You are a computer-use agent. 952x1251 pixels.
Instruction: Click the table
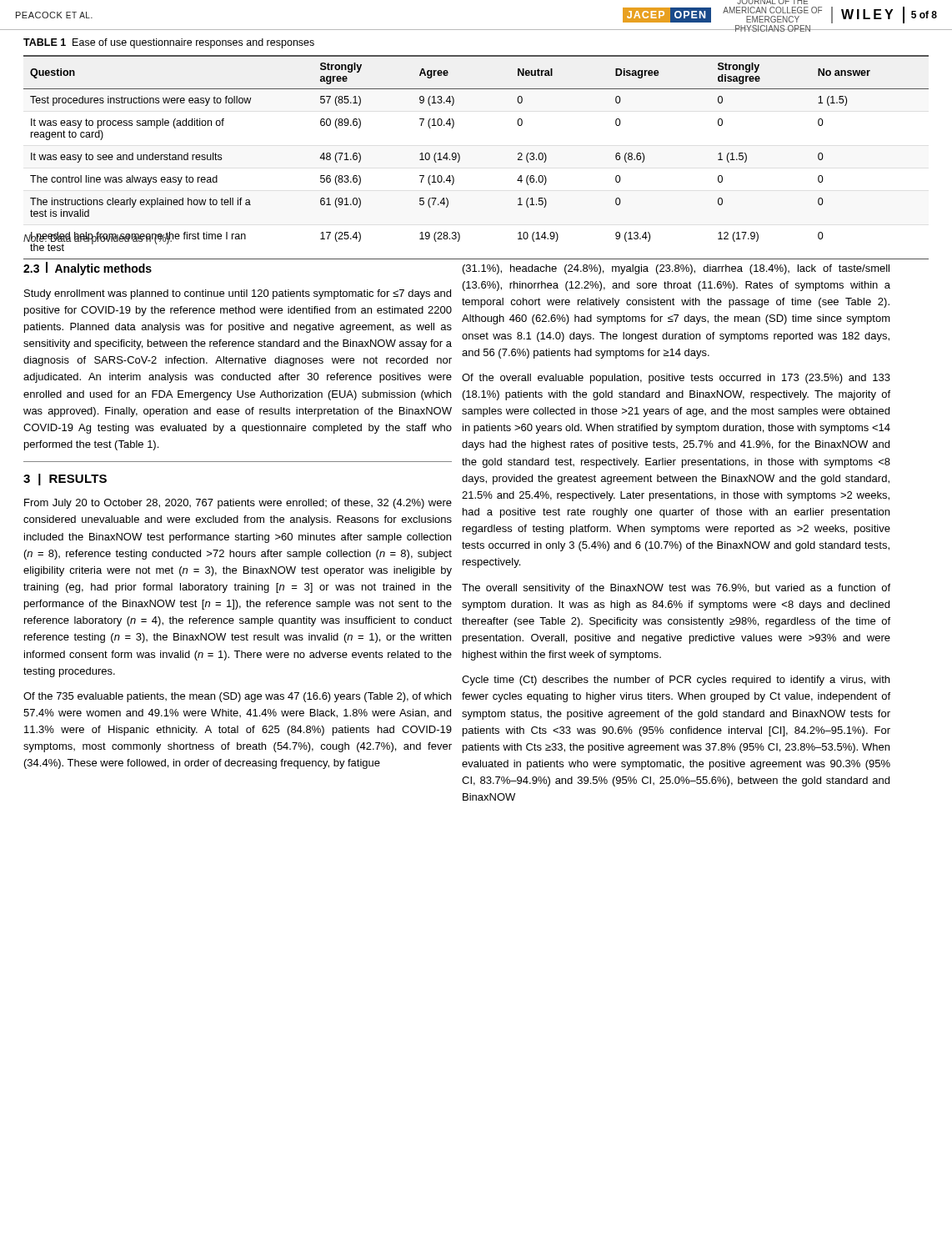click(476, 157)
